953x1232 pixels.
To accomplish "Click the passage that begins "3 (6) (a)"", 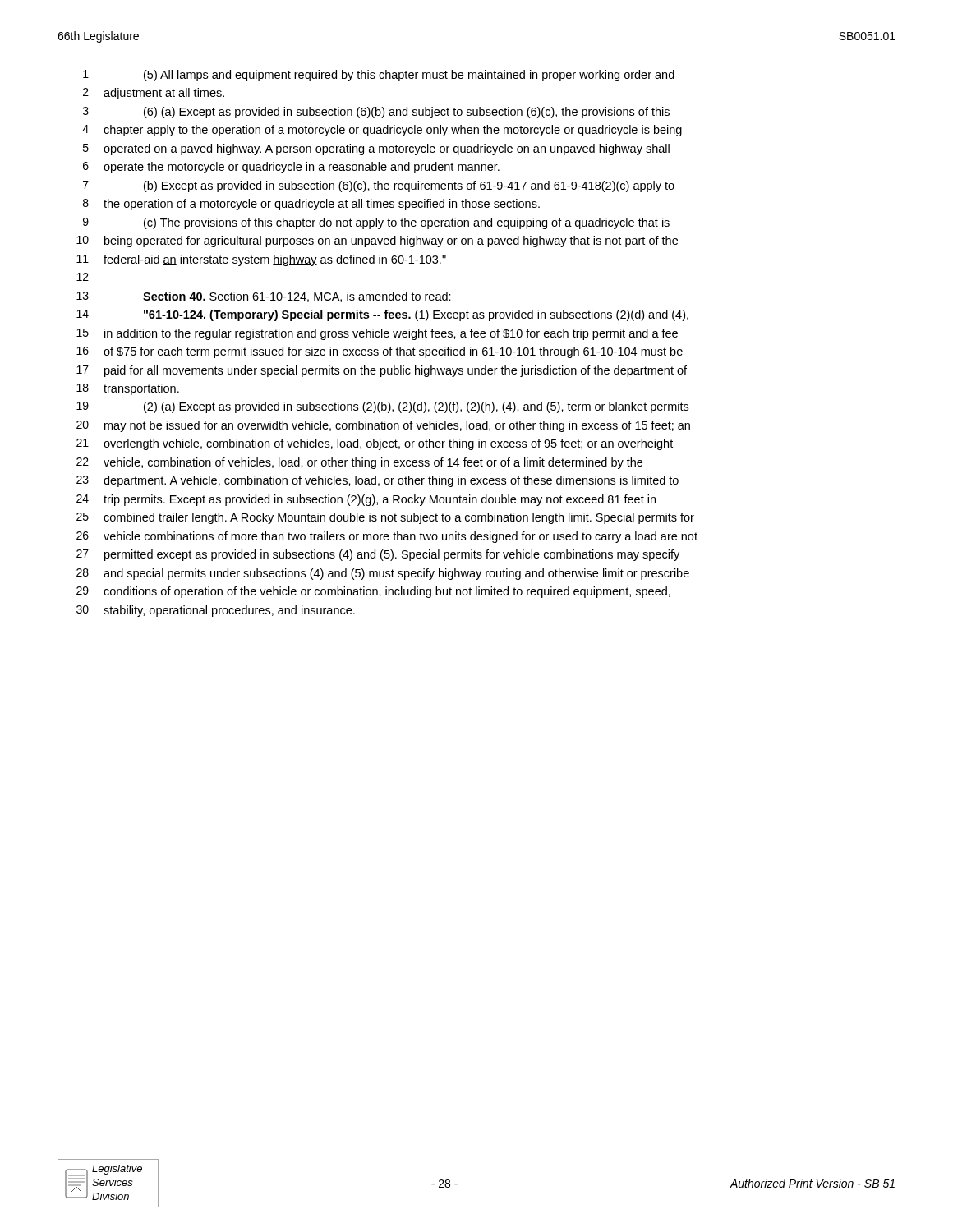I will [x=476, y=112].
